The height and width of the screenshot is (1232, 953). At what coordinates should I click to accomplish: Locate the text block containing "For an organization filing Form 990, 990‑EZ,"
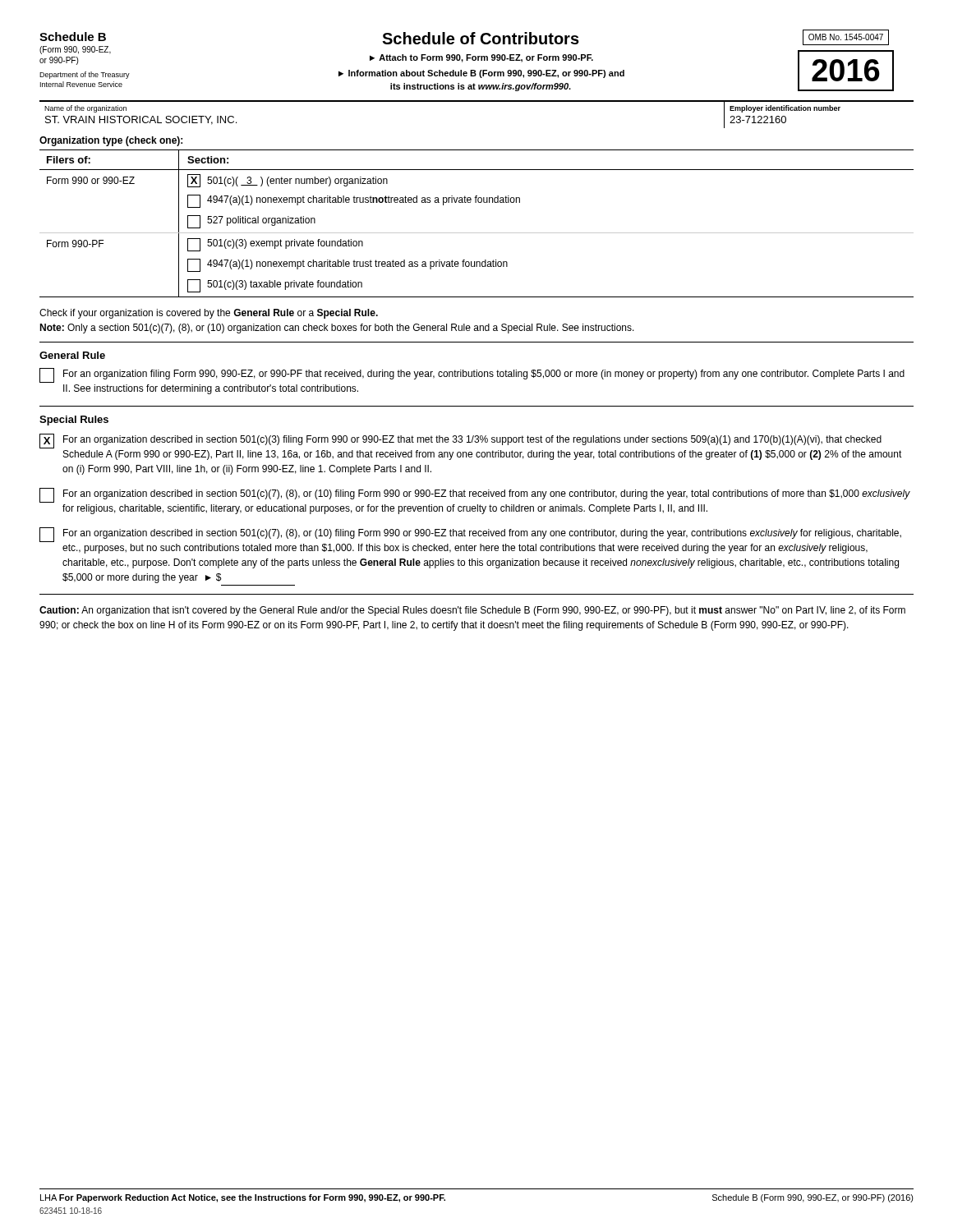pyautogui.click(x=476, y=381)
